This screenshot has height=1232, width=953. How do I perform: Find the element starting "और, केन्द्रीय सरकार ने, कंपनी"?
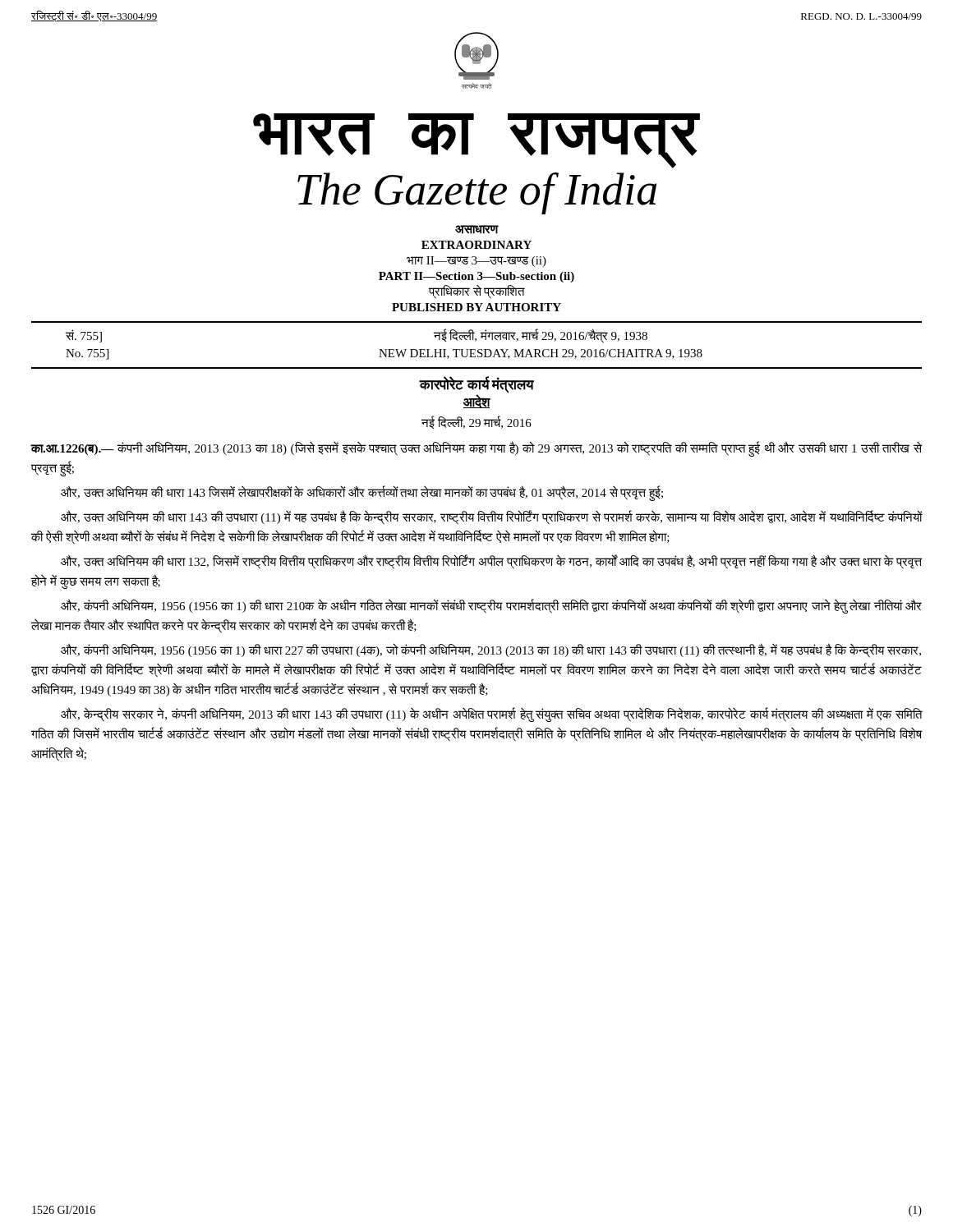[476, 735]
